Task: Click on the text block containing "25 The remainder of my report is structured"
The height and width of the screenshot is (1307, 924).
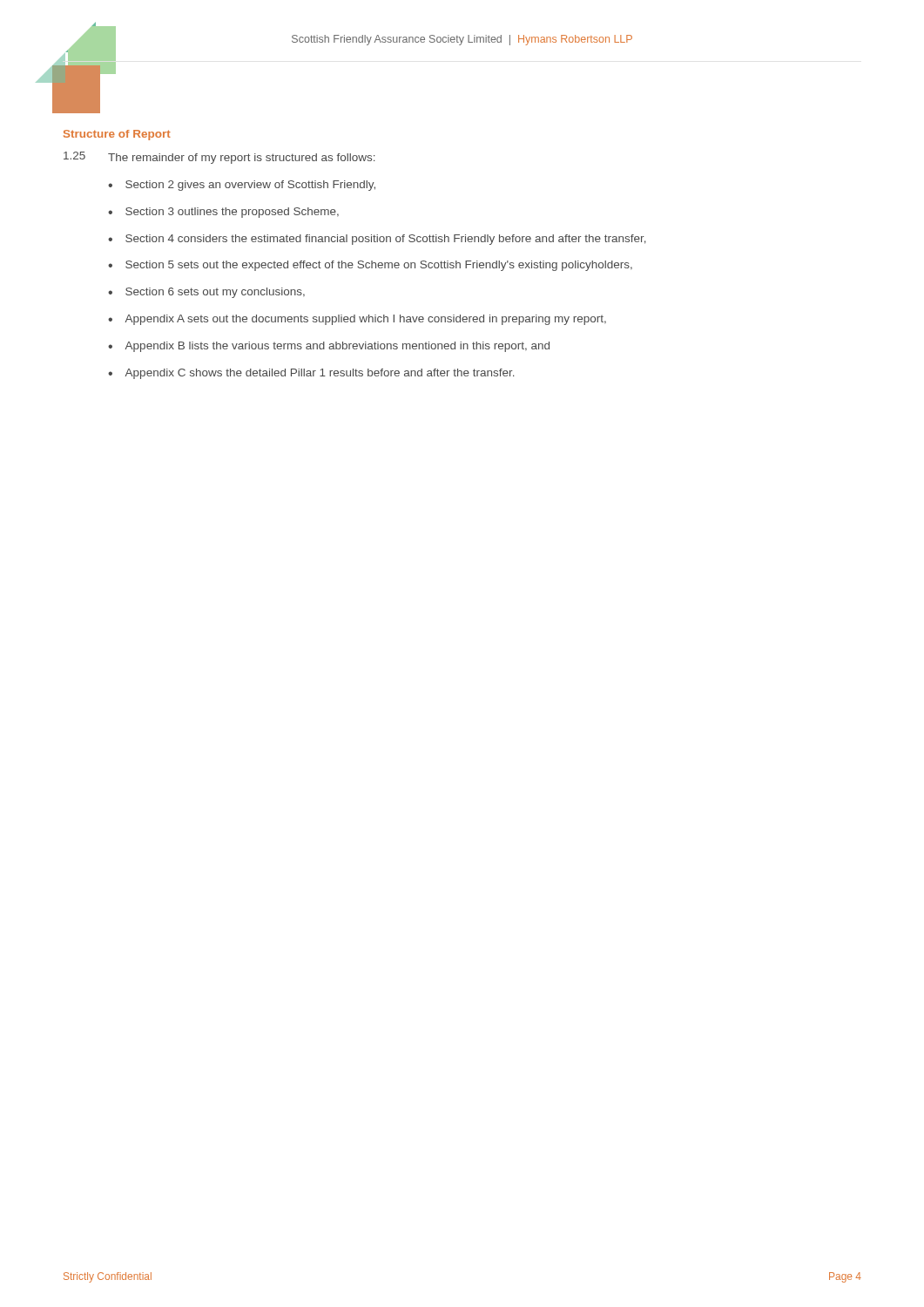Action: coord(219,158)
